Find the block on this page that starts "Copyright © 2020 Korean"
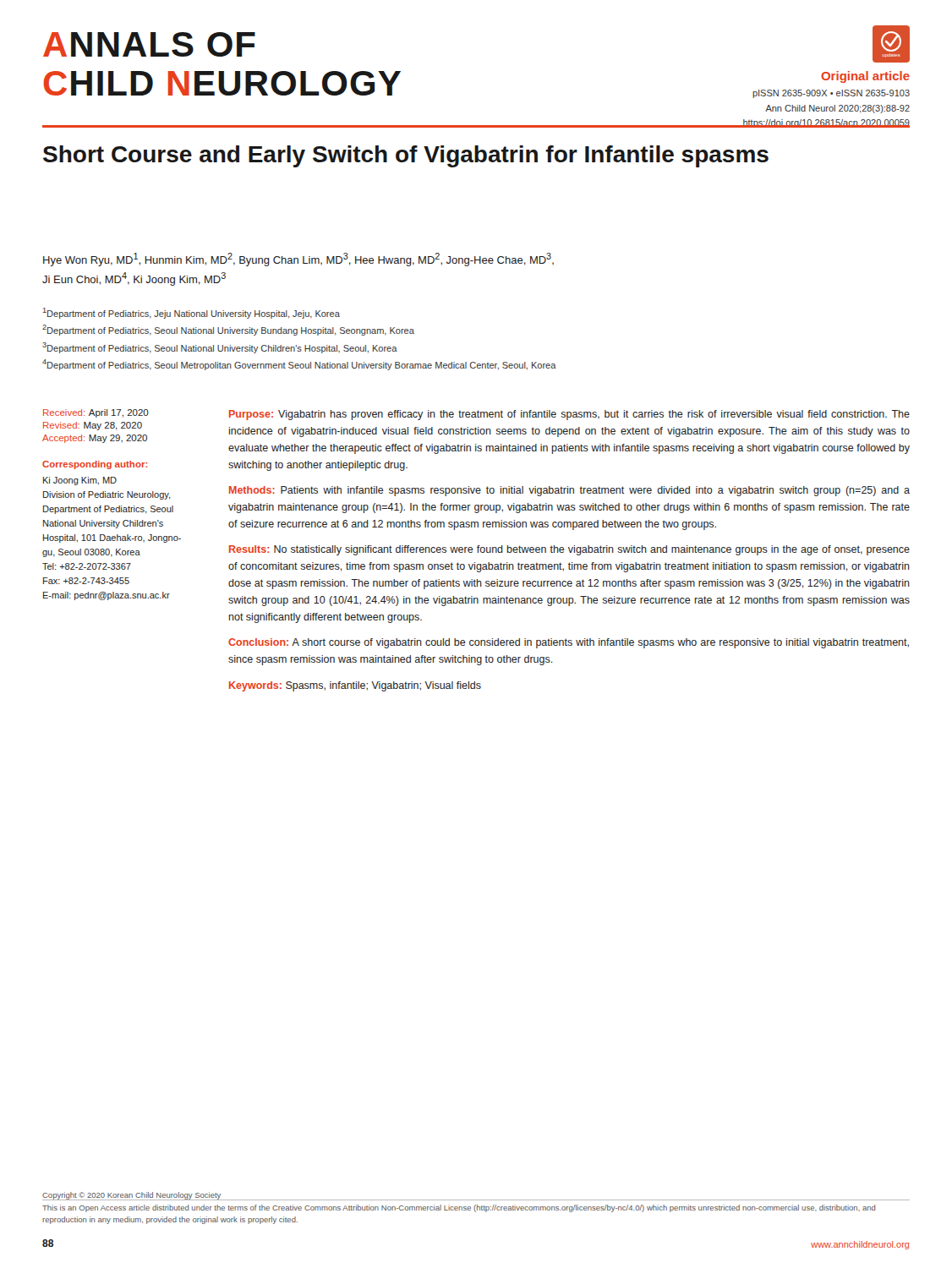The image size is (952, 1268). coord(459,1207)
